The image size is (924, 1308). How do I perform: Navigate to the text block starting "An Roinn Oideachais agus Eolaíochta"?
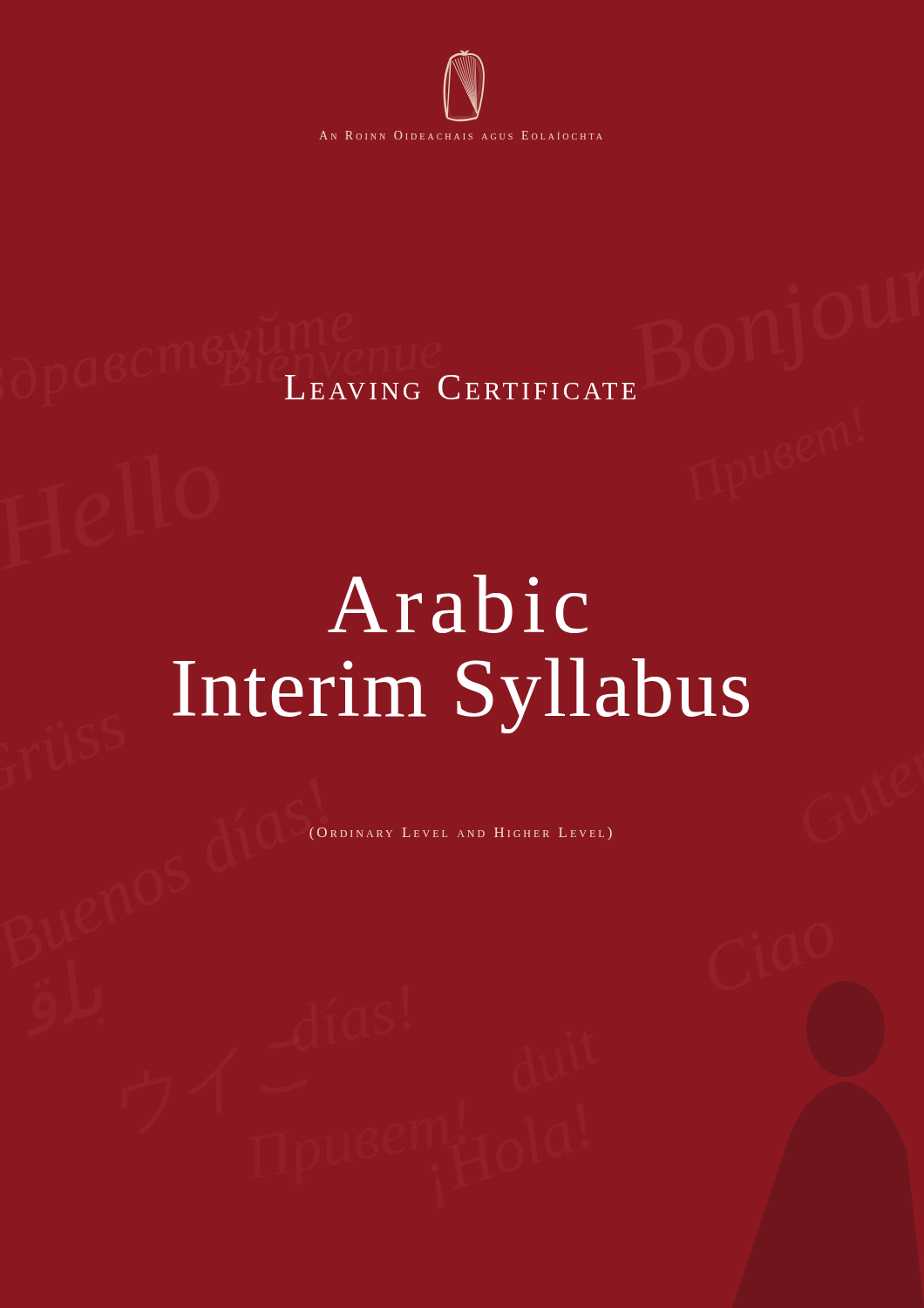tap(462, 136)
